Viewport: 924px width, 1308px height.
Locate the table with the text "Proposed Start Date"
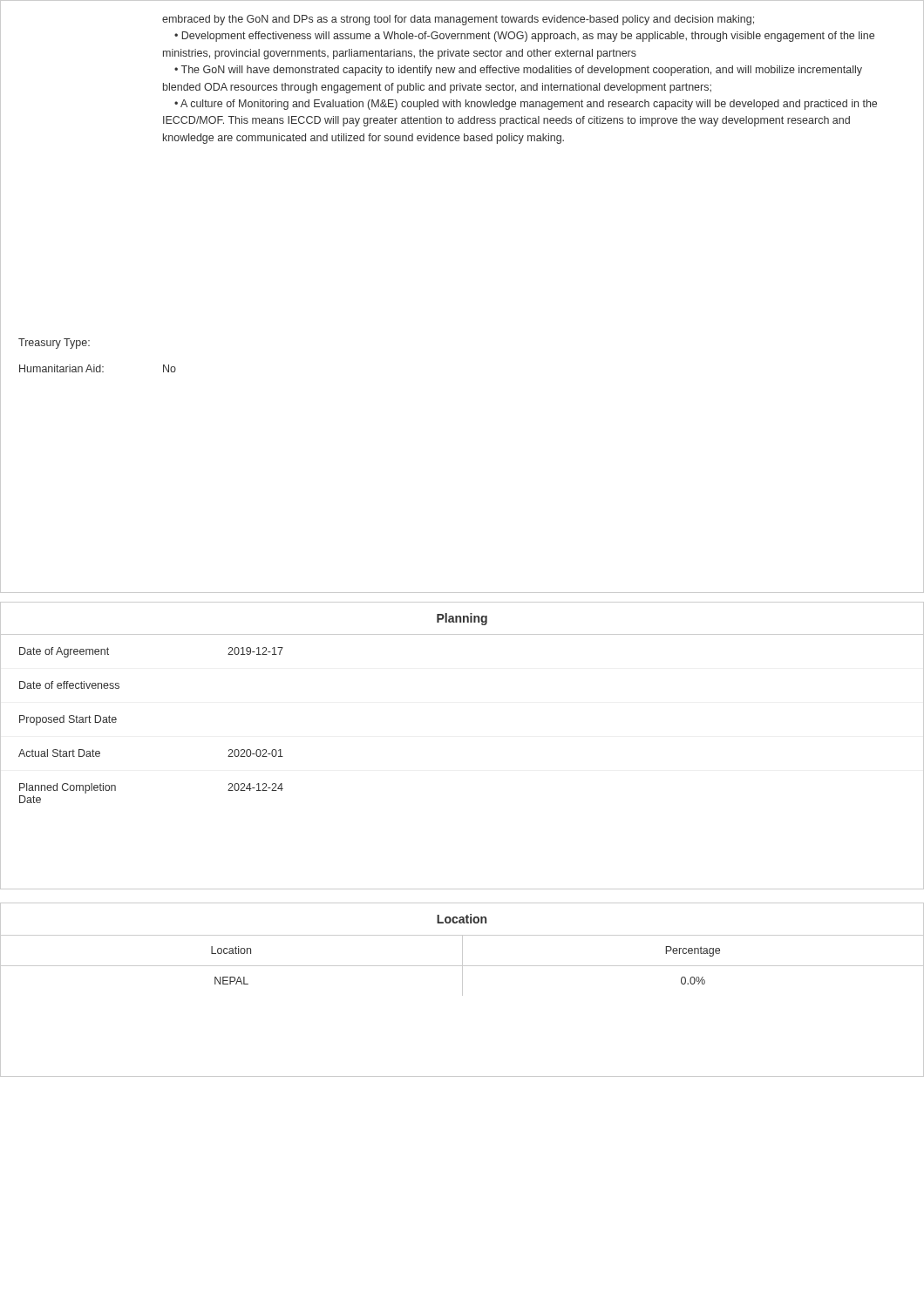[x=462, y=725]
